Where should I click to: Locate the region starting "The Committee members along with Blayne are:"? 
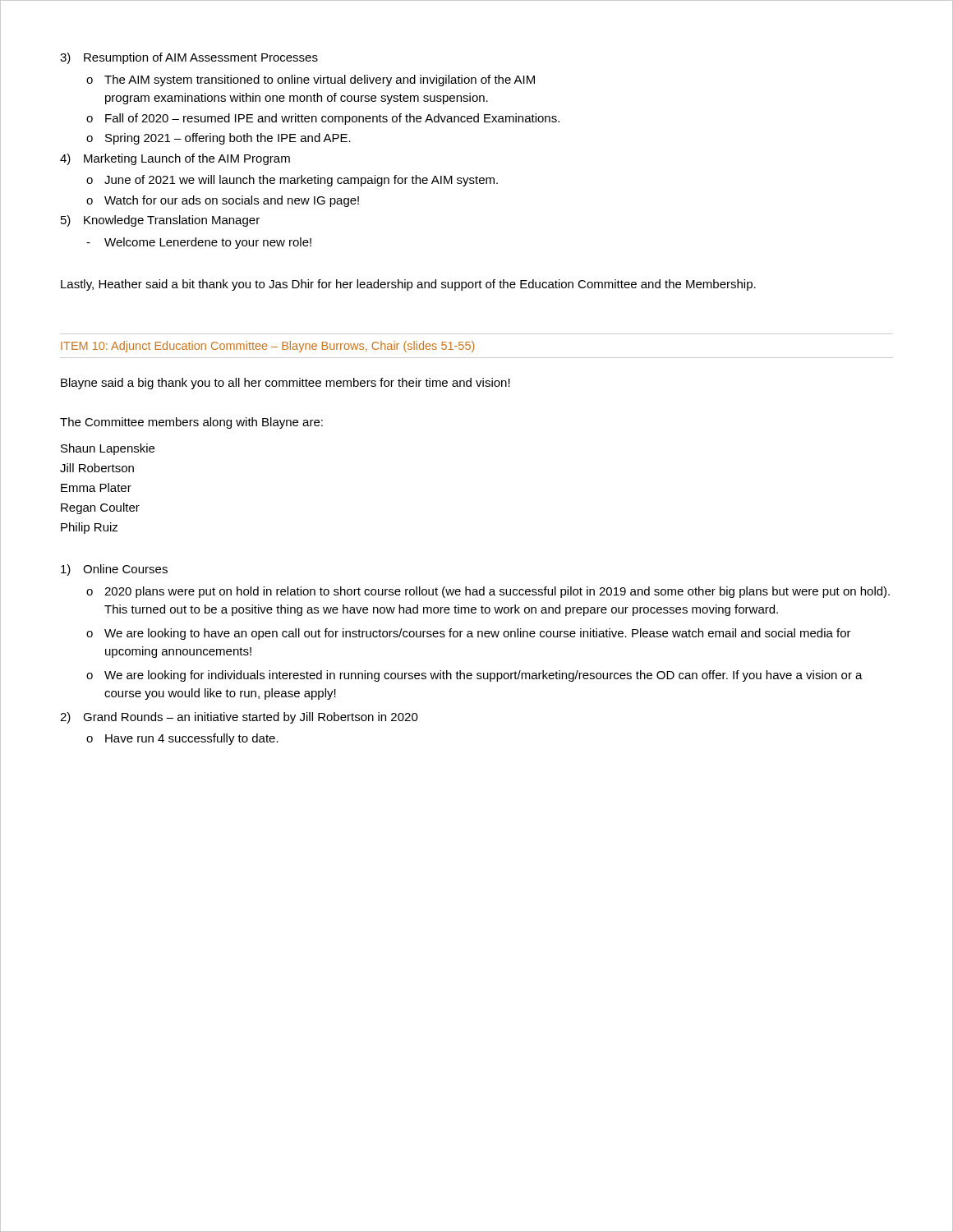[x=192, y=422]
